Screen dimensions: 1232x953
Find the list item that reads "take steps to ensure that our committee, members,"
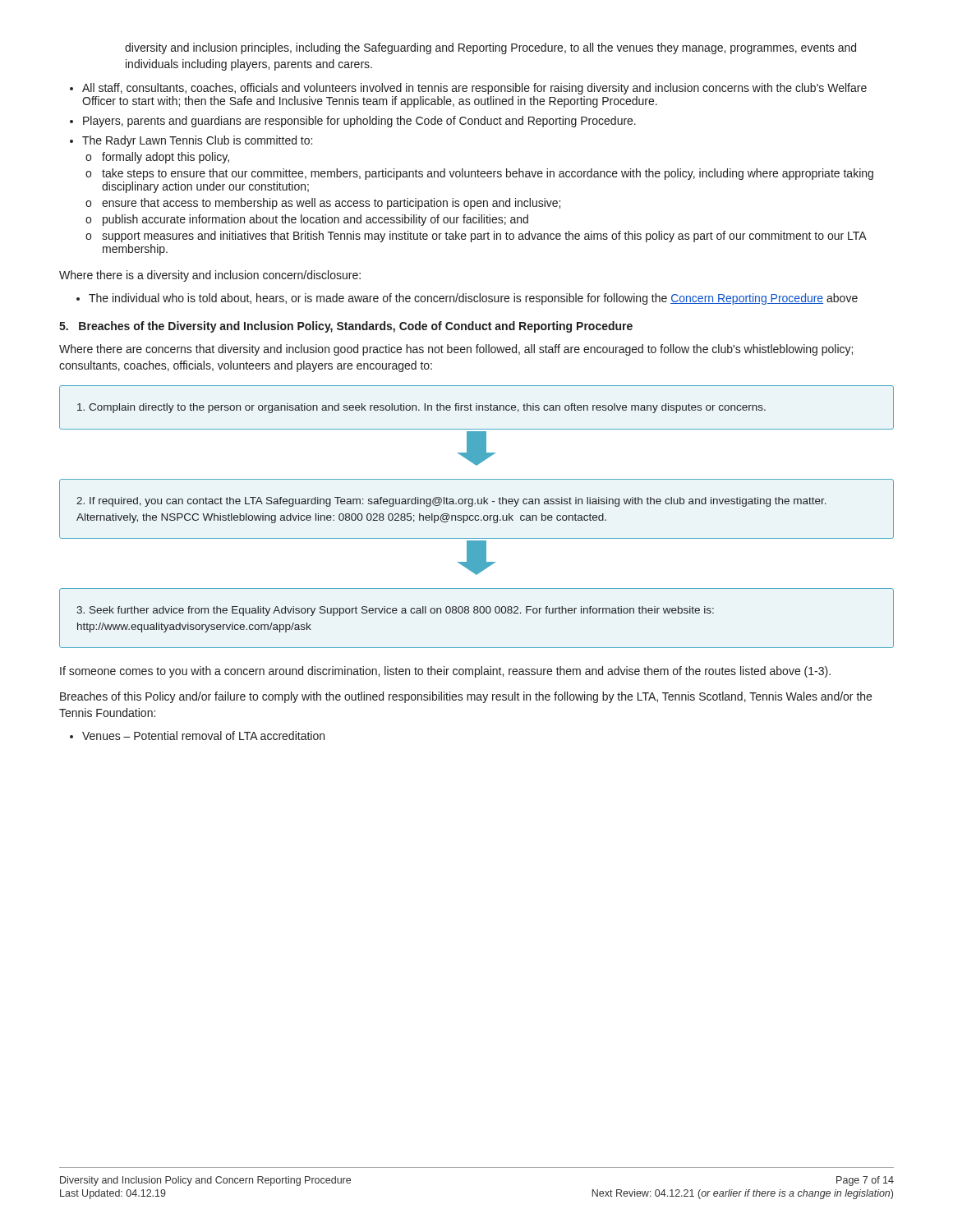[x=488, y=180]
